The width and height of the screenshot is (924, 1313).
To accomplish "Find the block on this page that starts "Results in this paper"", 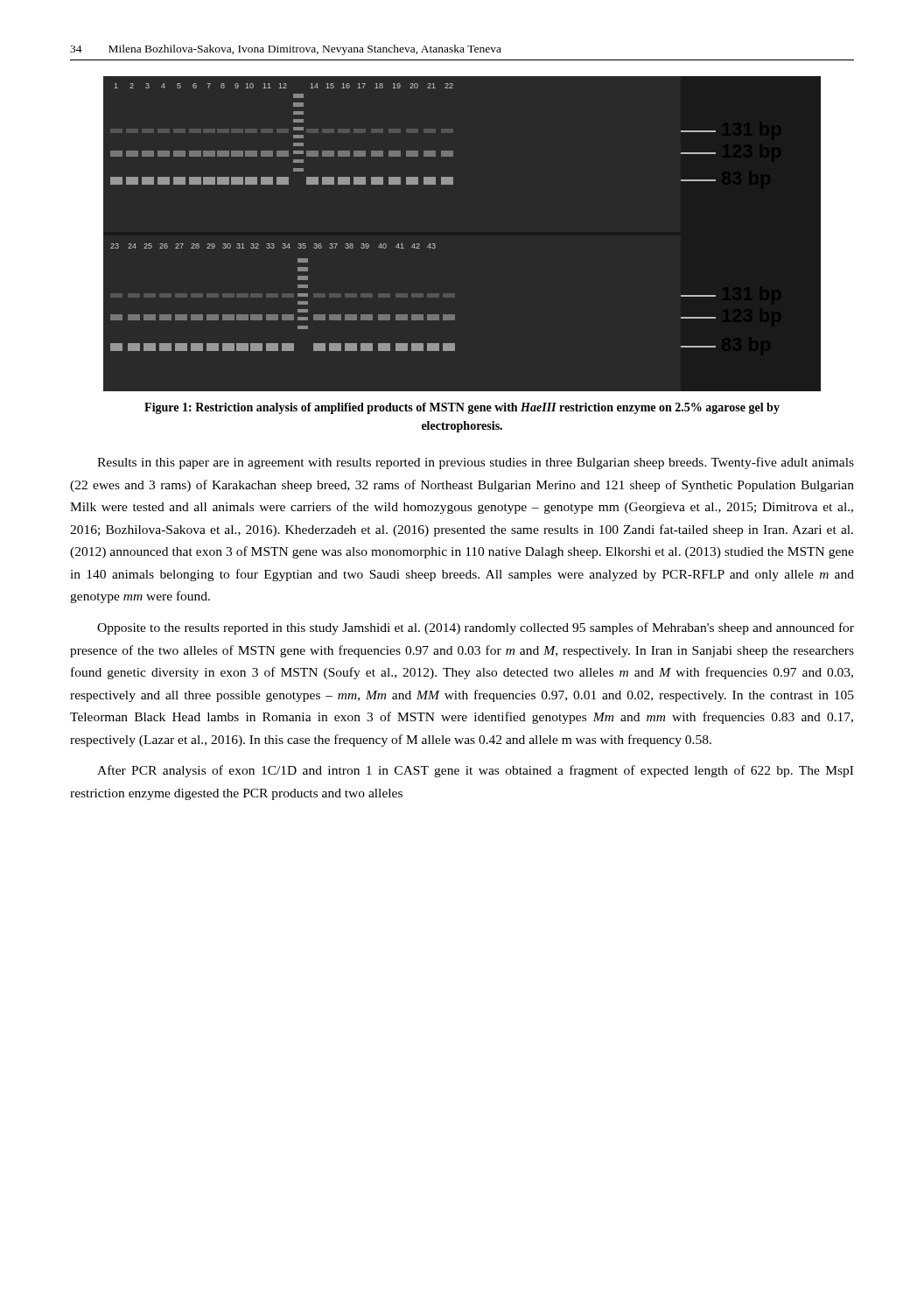I will pyautogui.click(x=462, y=627).
